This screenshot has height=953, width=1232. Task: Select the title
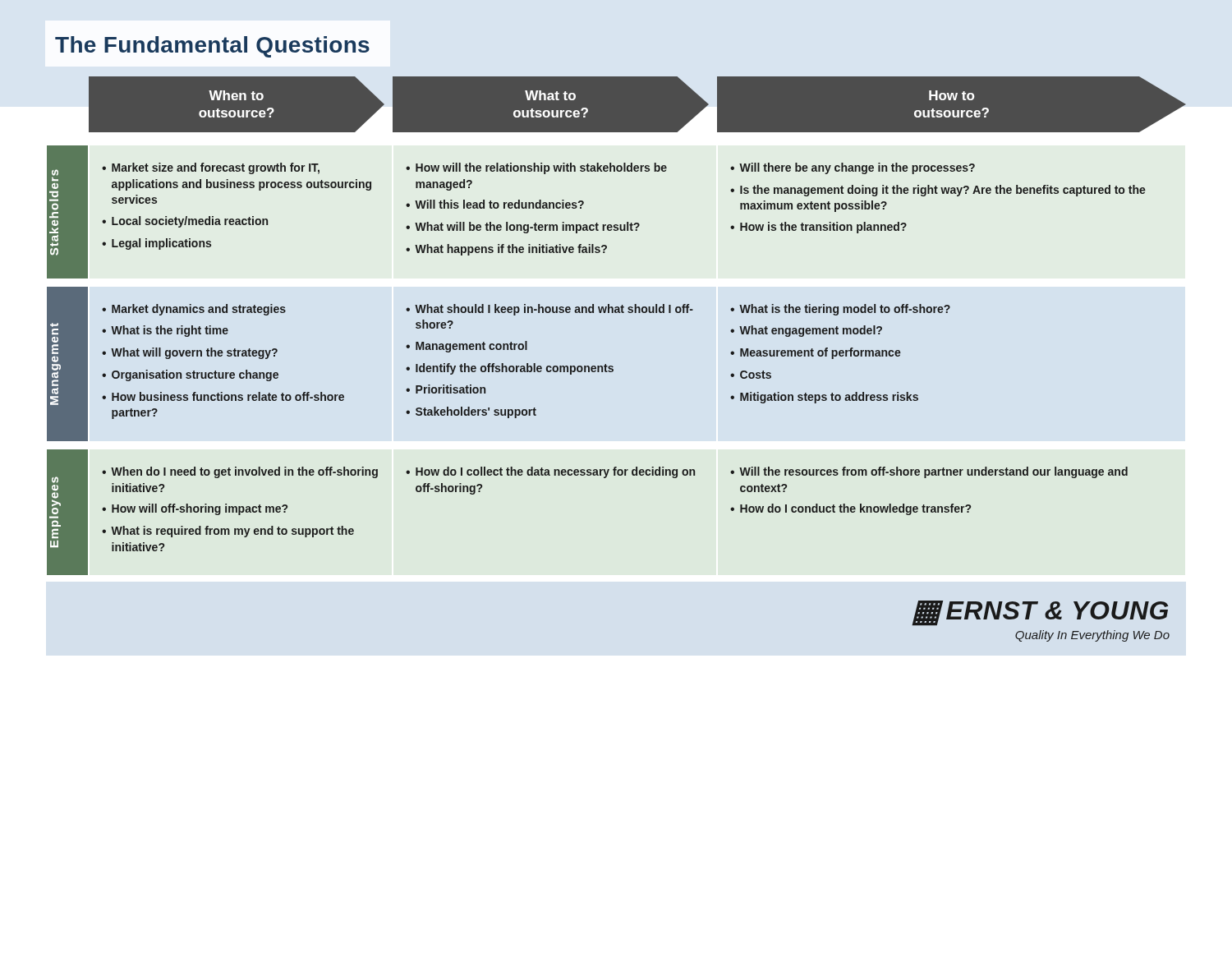[x=213, y=45]
